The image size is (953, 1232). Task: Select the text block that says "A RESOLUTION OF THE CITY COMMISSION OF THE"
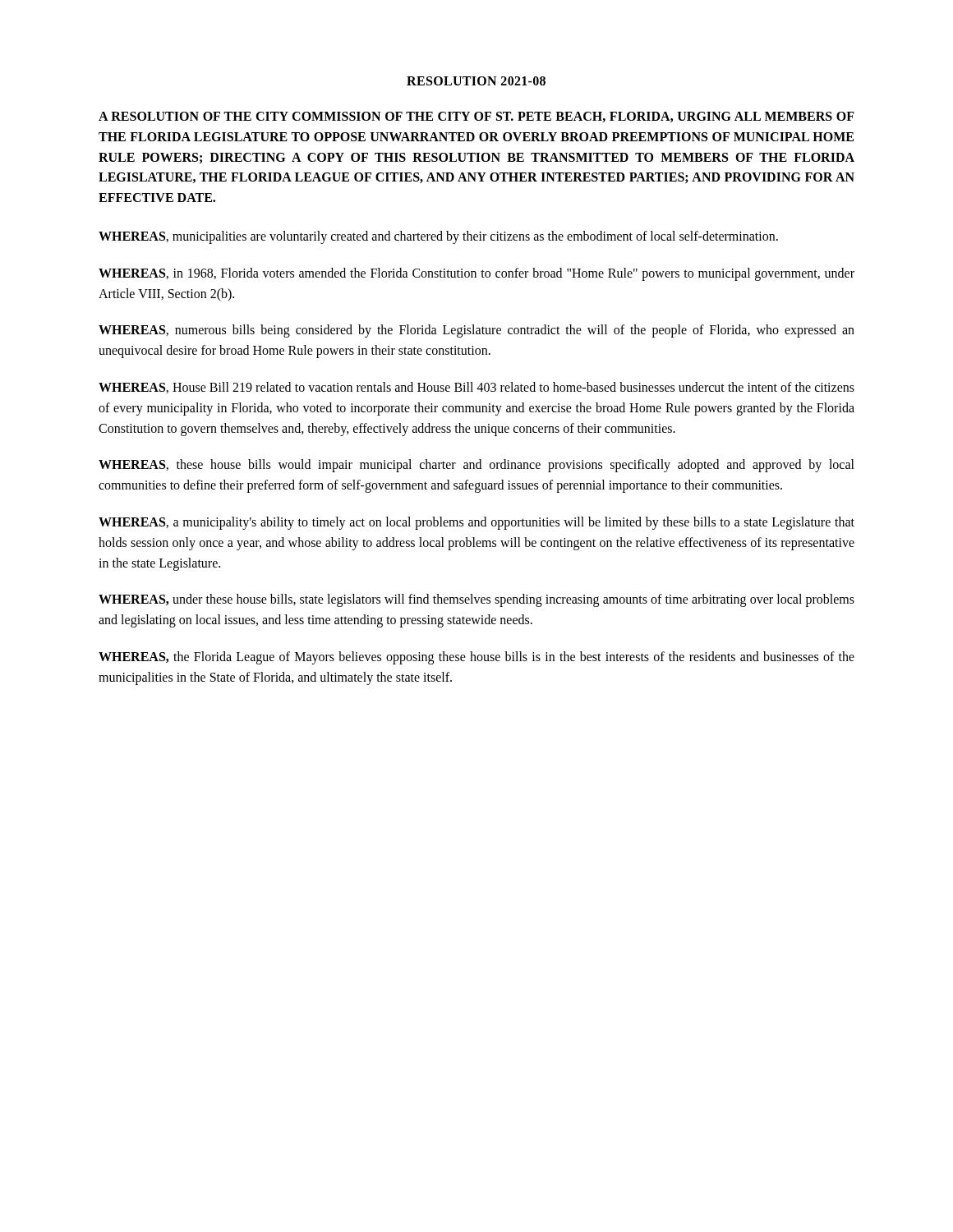coord(476,157)
